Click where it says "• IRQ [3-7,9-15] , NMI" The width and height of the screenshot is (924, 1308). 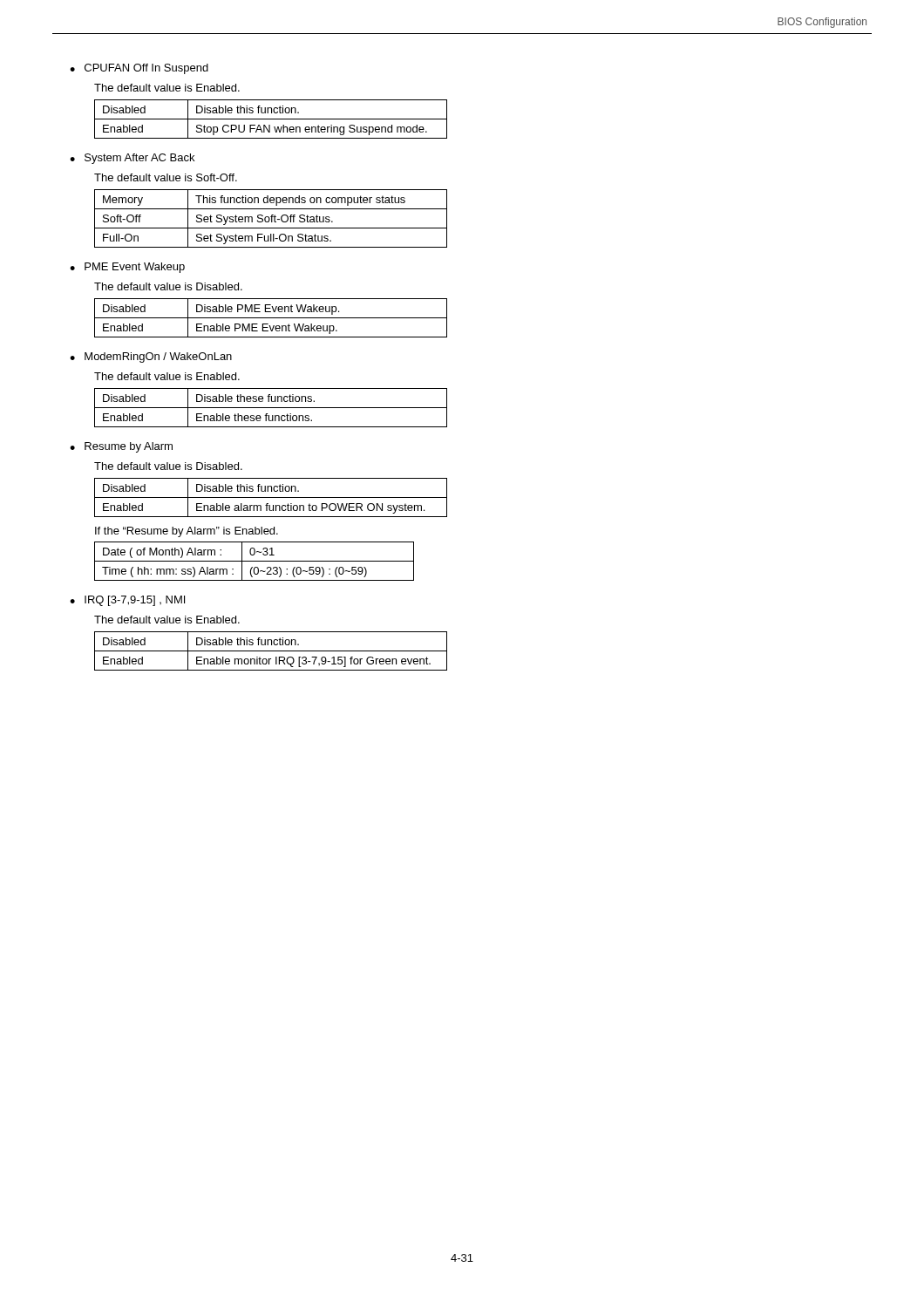click(x=128, y=601)
